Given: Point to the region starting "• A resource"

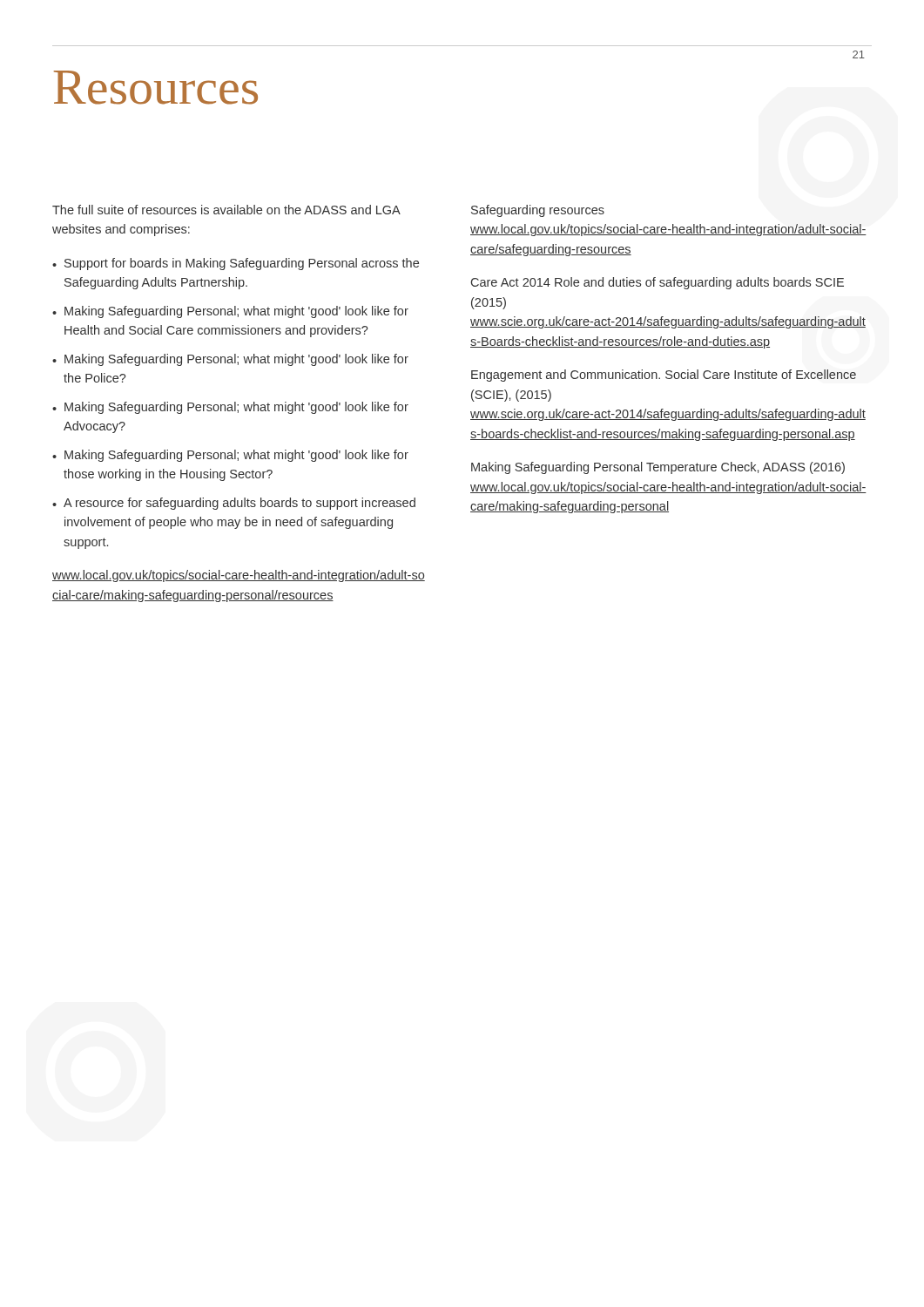Looking at the screenshot, I should click(240, 522).
